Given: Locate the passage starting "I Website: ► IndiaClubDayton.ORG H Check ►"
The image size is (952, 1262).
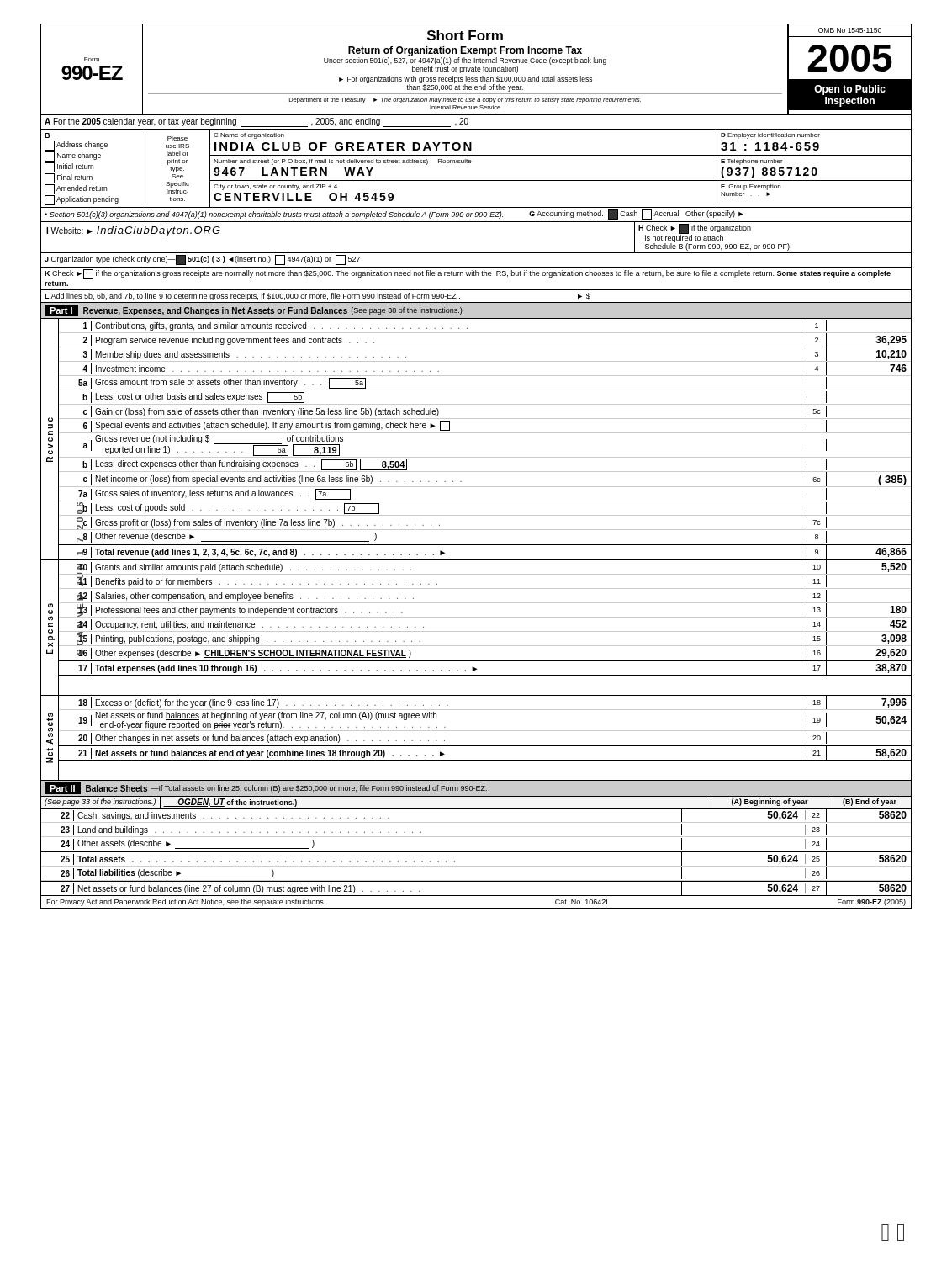Looking at the screenshot, I should click(476, 237).
